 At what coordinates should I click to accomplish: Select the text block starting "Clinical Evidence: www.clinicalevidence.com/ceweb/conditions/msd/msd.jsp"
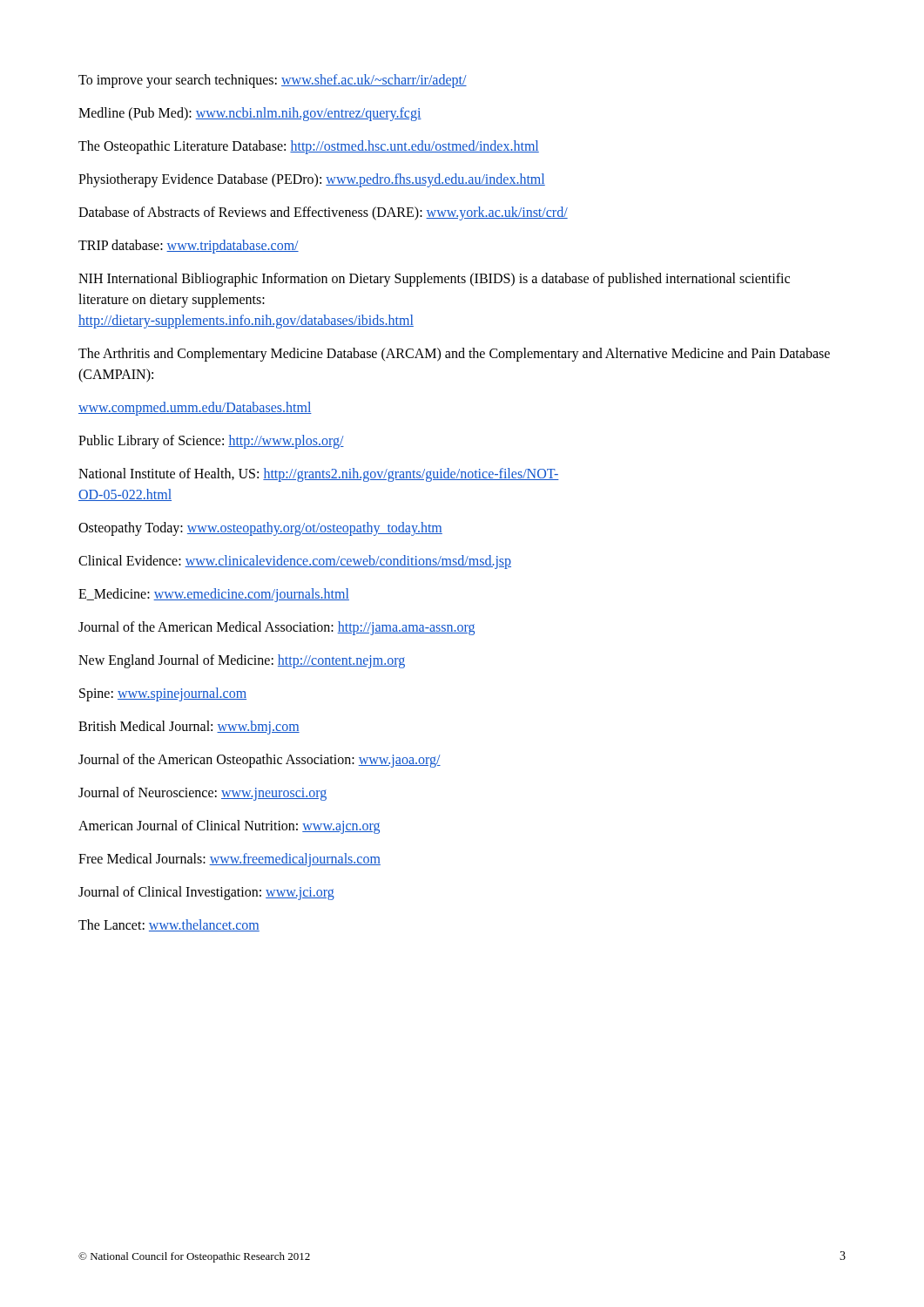point(295,561)
